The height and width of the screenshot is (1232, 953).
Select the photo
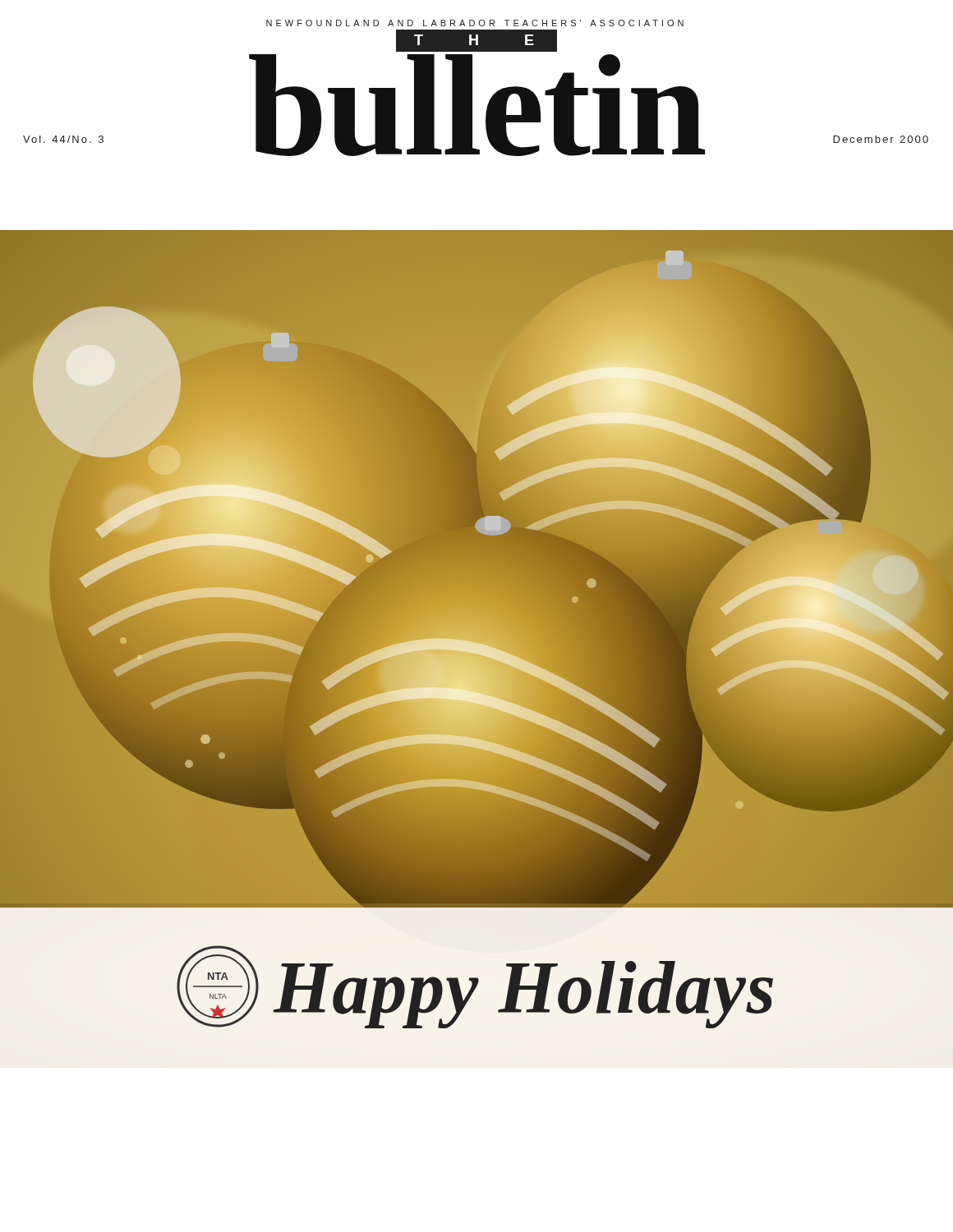click(476, 649)
